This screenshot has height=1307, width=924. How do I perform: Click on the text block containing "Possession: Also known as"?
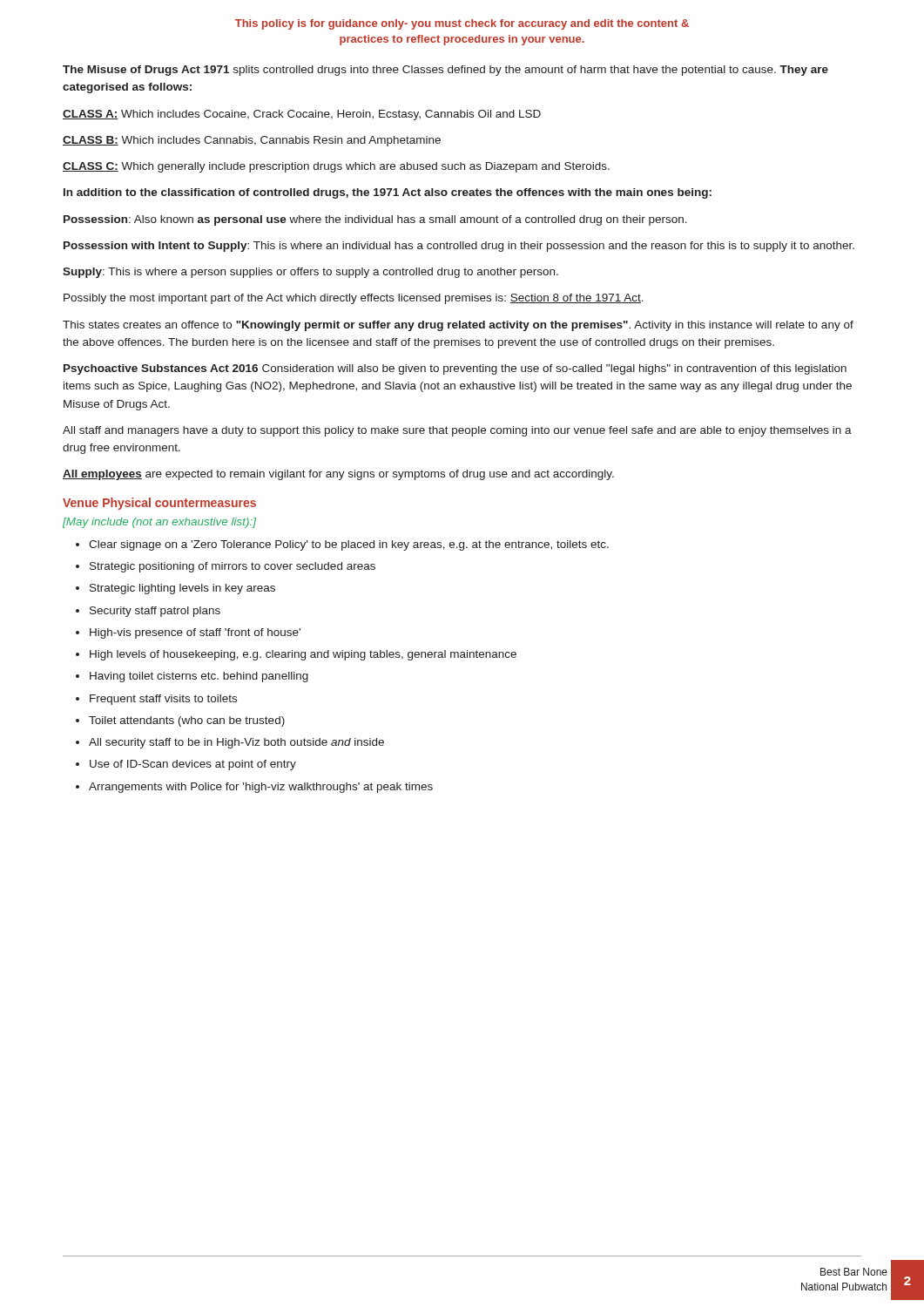pyautogui.click(x=375, y=219)
